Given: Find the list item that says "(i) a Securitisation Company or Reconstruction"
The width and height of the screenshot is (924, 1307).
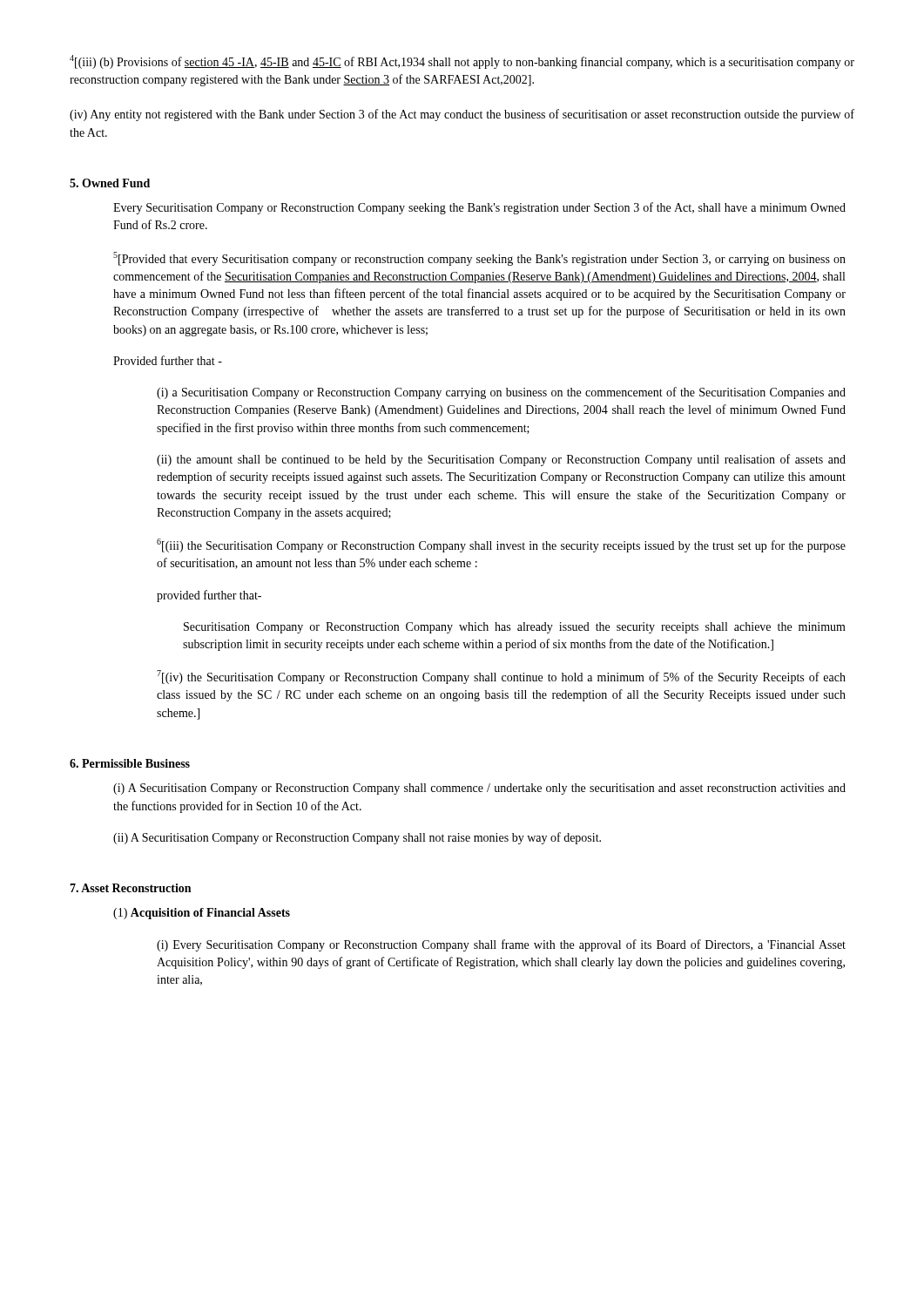Looking at the screenshot, I should 501,410.
